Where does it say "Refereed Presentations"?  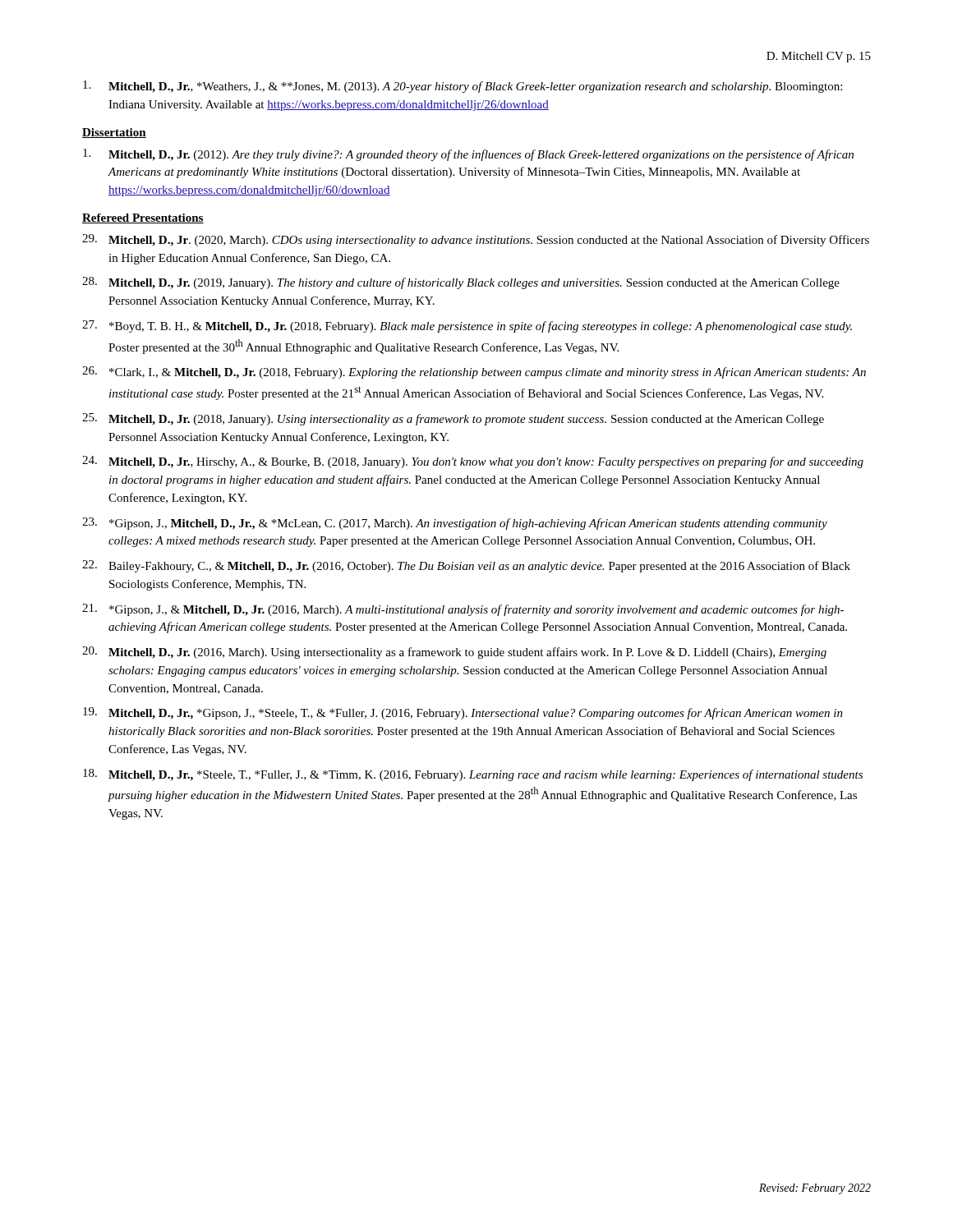point(143,217)
